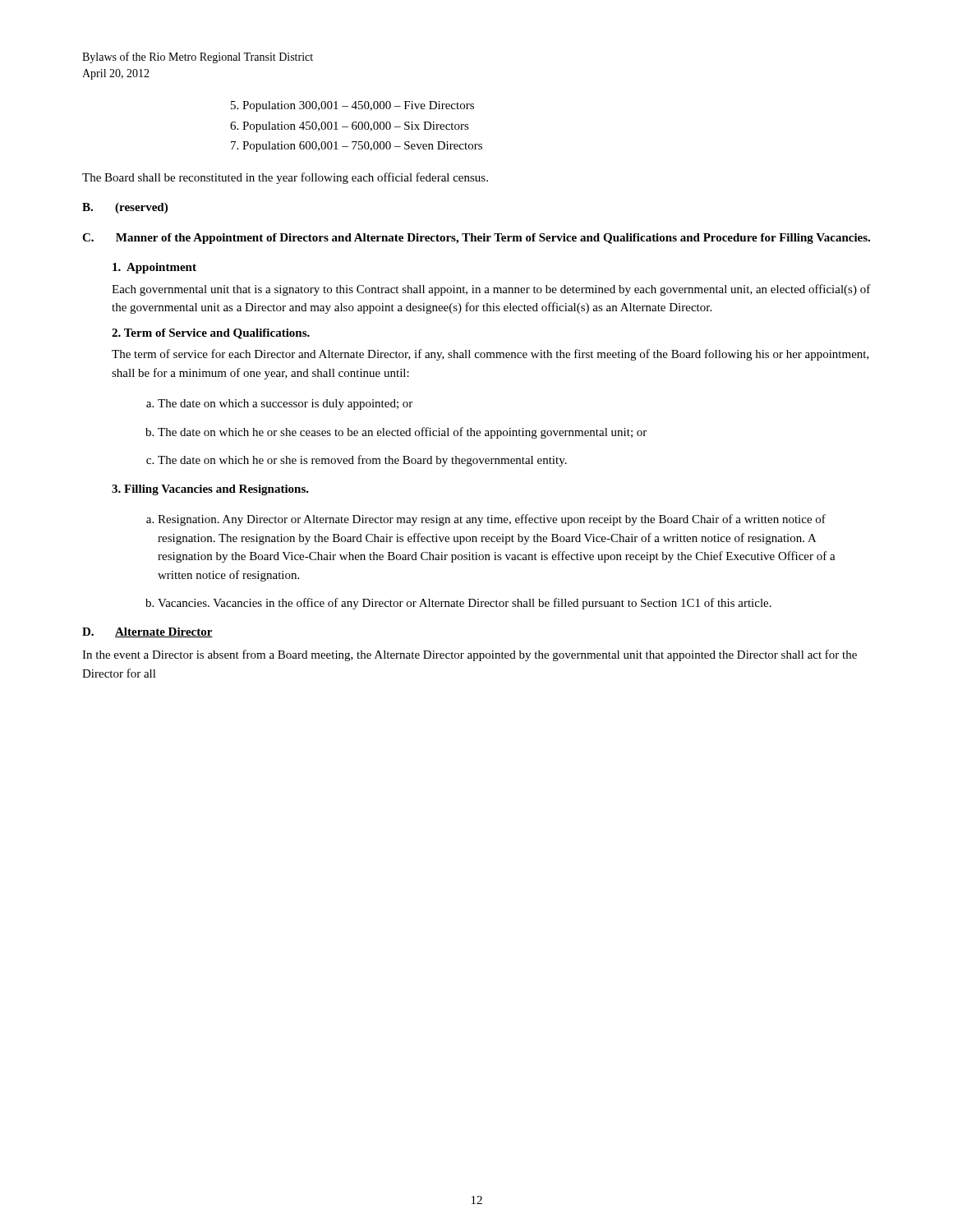Image resolution: width=953 pixels, height=1232 pixels.
Task: Select the region starting "Resignation. Any Director or Alternate Director"
Action: click(497, 547)
